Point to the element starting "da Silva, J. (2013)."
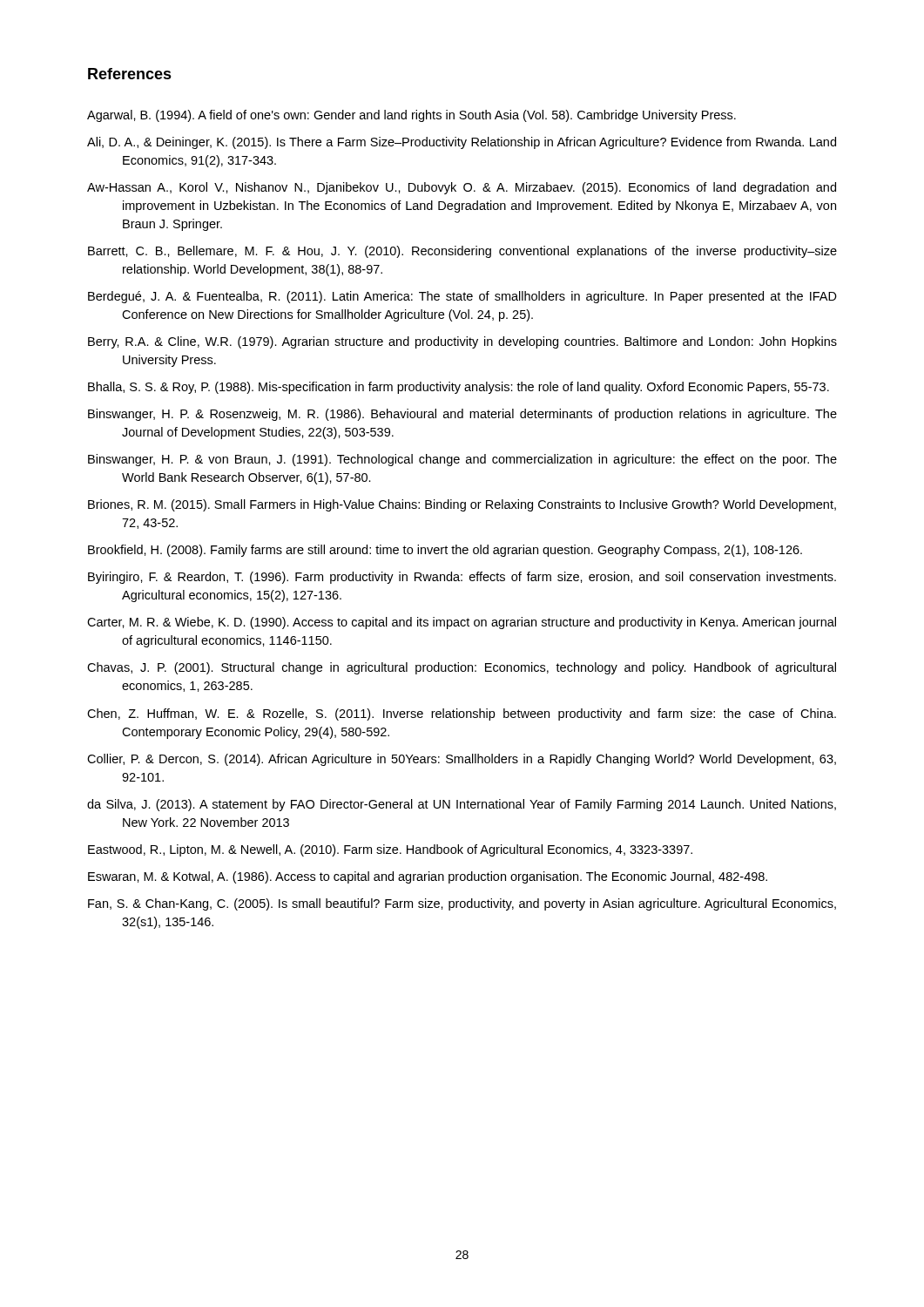 point(462,813)
